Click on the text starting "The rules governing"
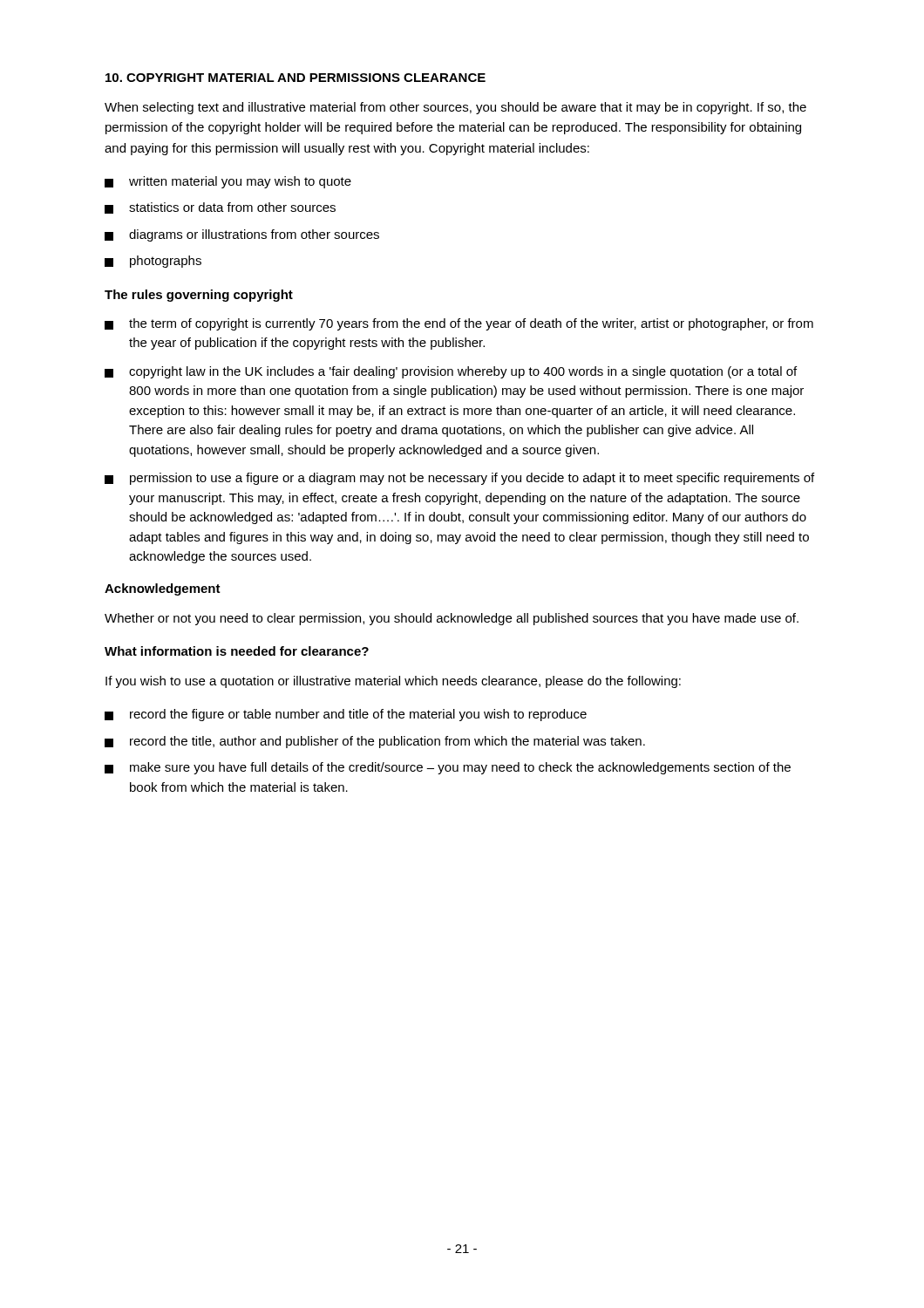Screen dimensions: 1308x924 click(199, 294)
